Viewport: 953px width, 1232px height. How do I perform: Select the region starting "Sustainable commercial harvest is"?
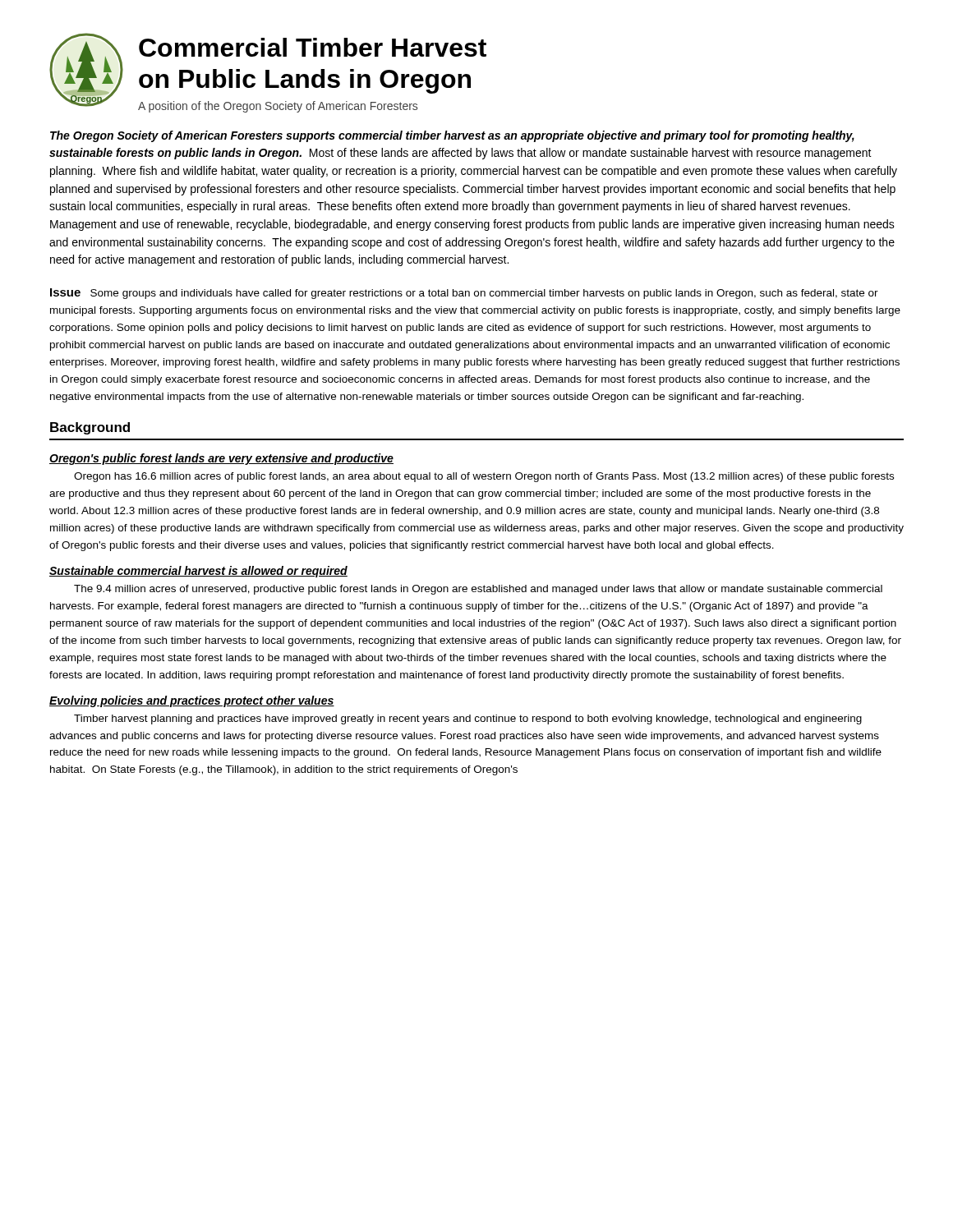(198, 571)
